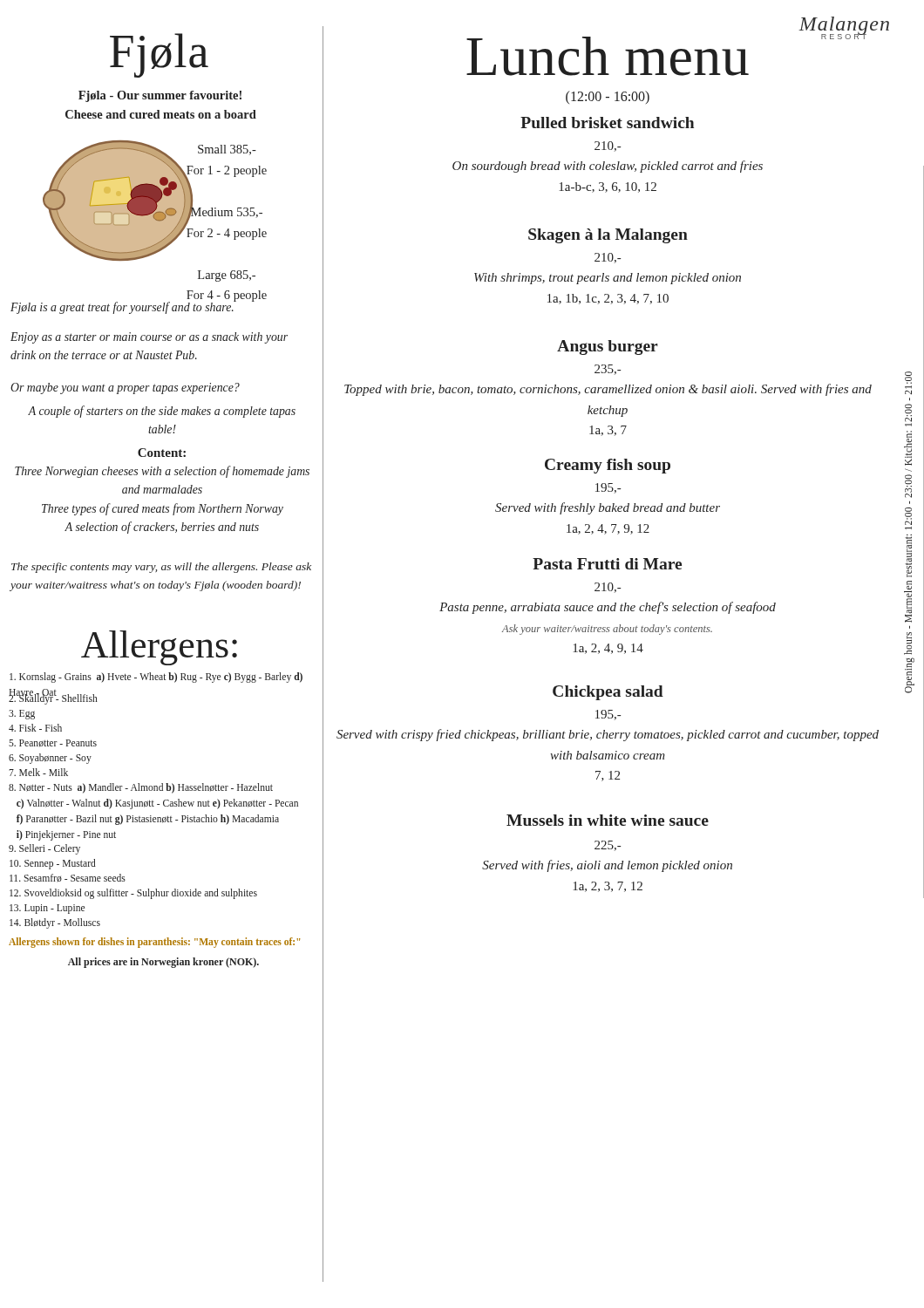Screen dimensions: 1308x924
Task: Locate the text "14. Bløtdyr - Molluscs"
Action: click(x=54, y=923)
